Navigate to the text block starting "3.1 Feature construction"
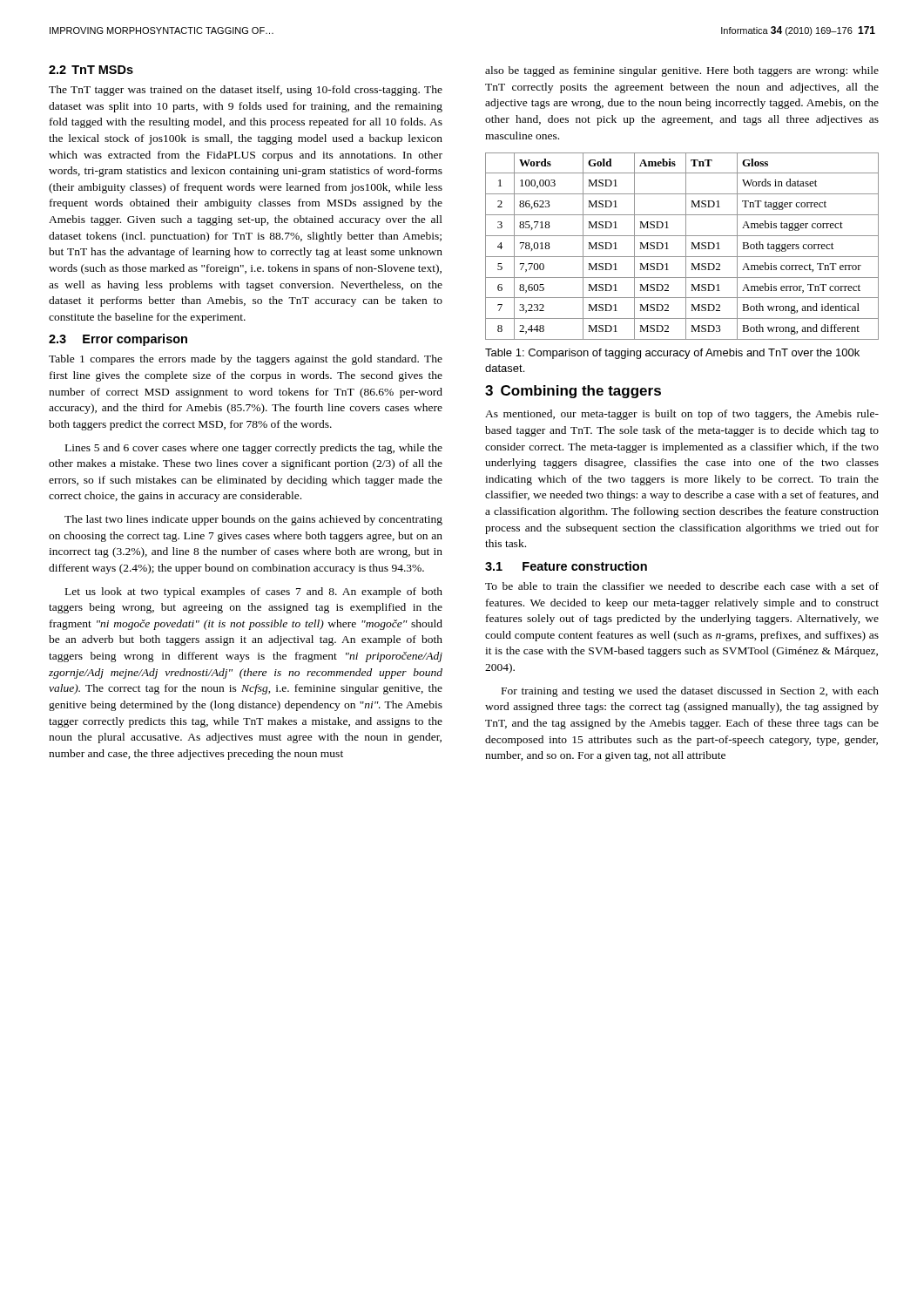The width and height of the screenshot is (924, 1307). (566, 566)
